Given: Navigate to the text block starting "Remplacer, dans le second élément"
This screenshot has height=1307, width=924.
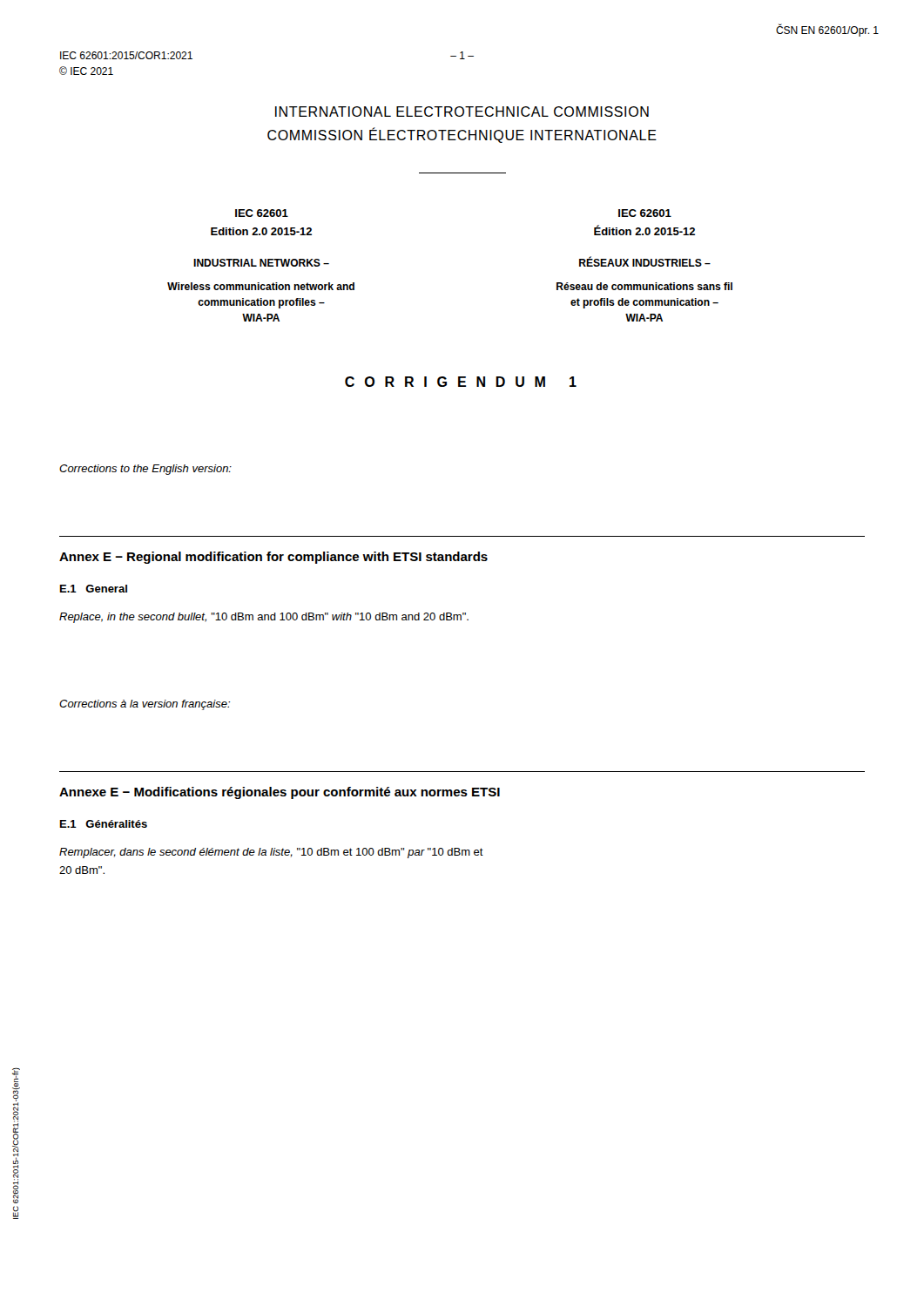Looking at the screenshot, I should pos(271,861).
